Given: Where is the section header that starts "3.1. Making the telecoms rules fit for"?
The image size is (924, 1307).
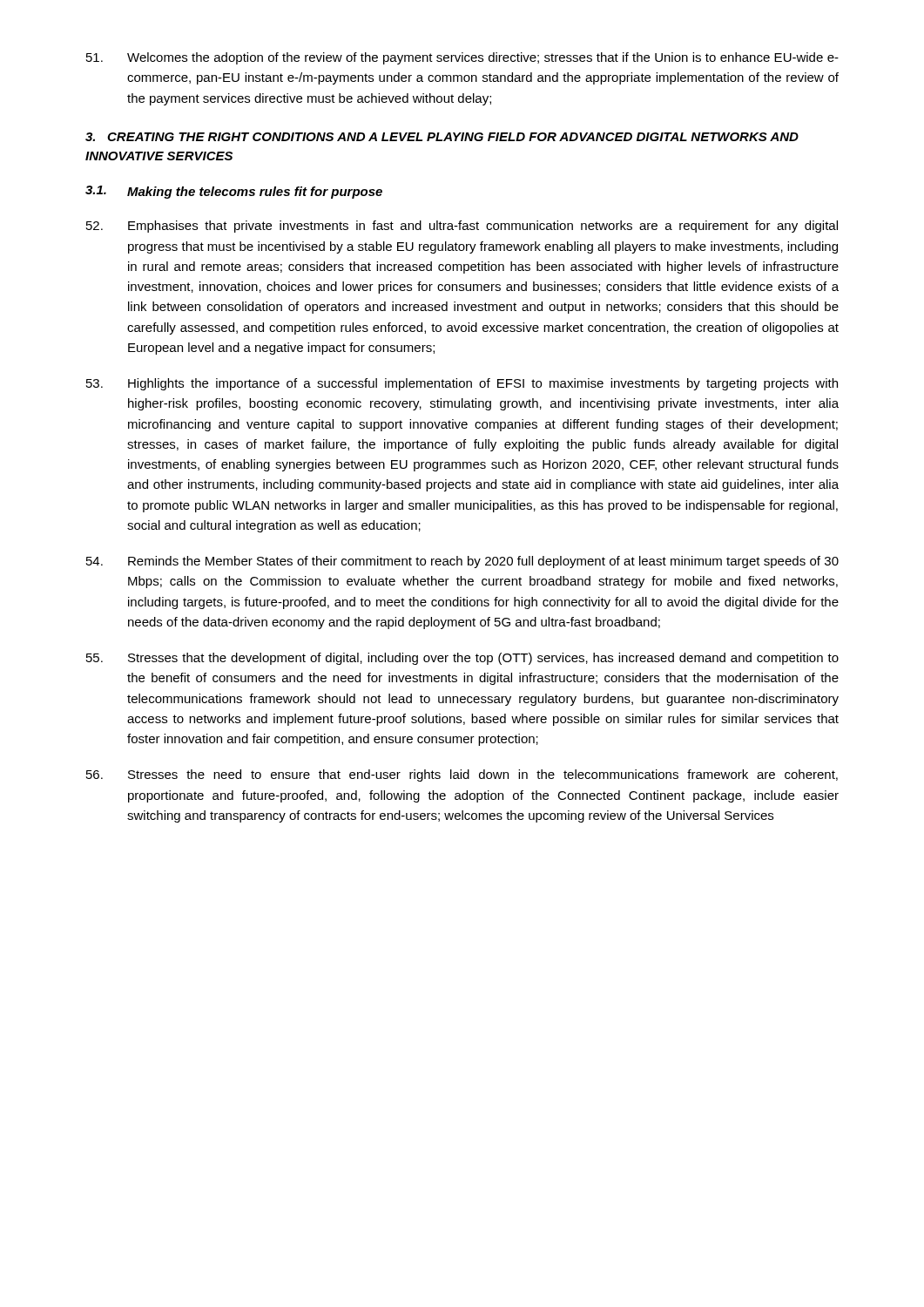Looking at the screenshot, I should (x=234, y=192).
